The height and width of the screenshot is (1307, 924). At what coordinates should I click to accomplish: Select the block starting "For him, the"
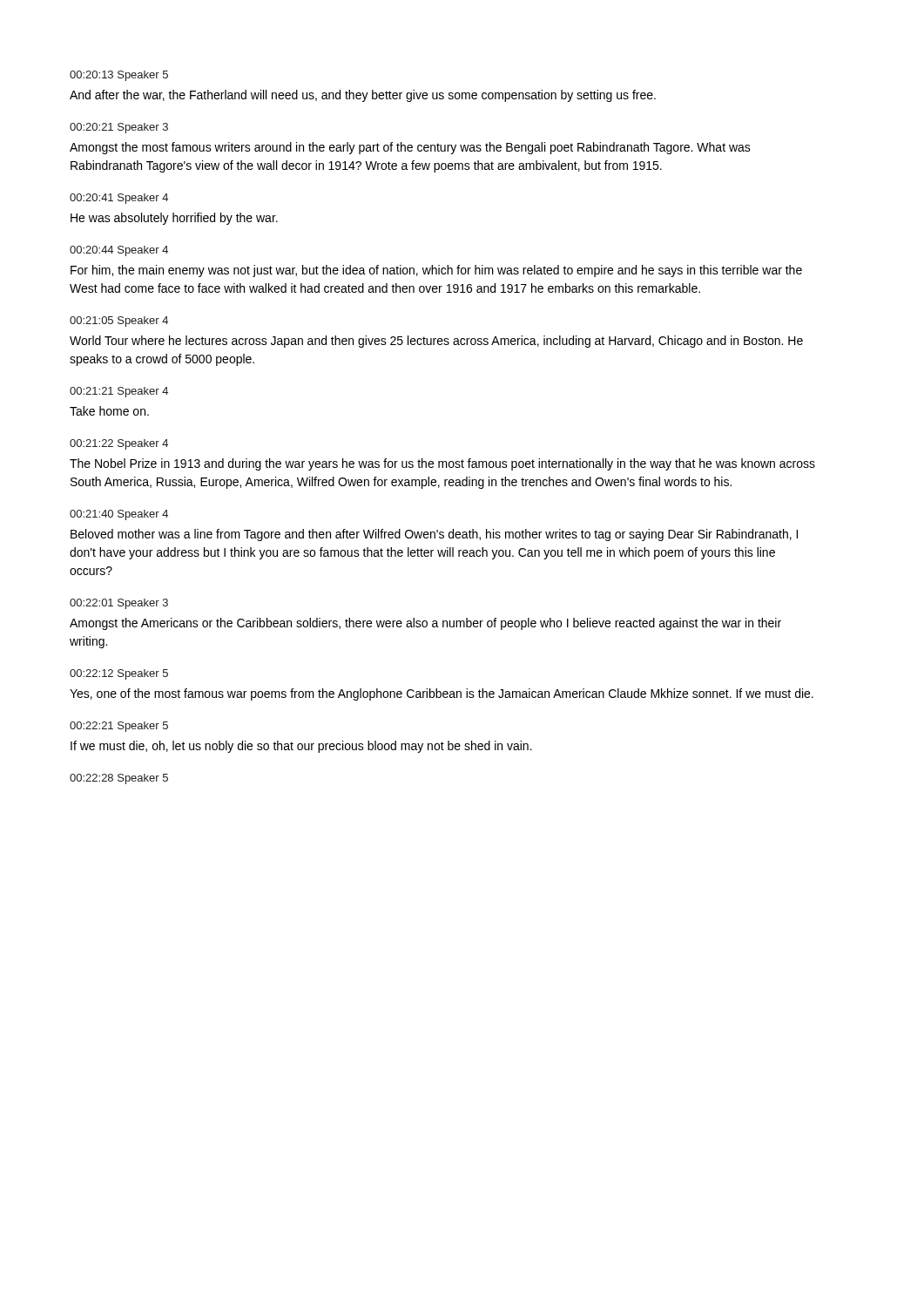tap(436, 279)
